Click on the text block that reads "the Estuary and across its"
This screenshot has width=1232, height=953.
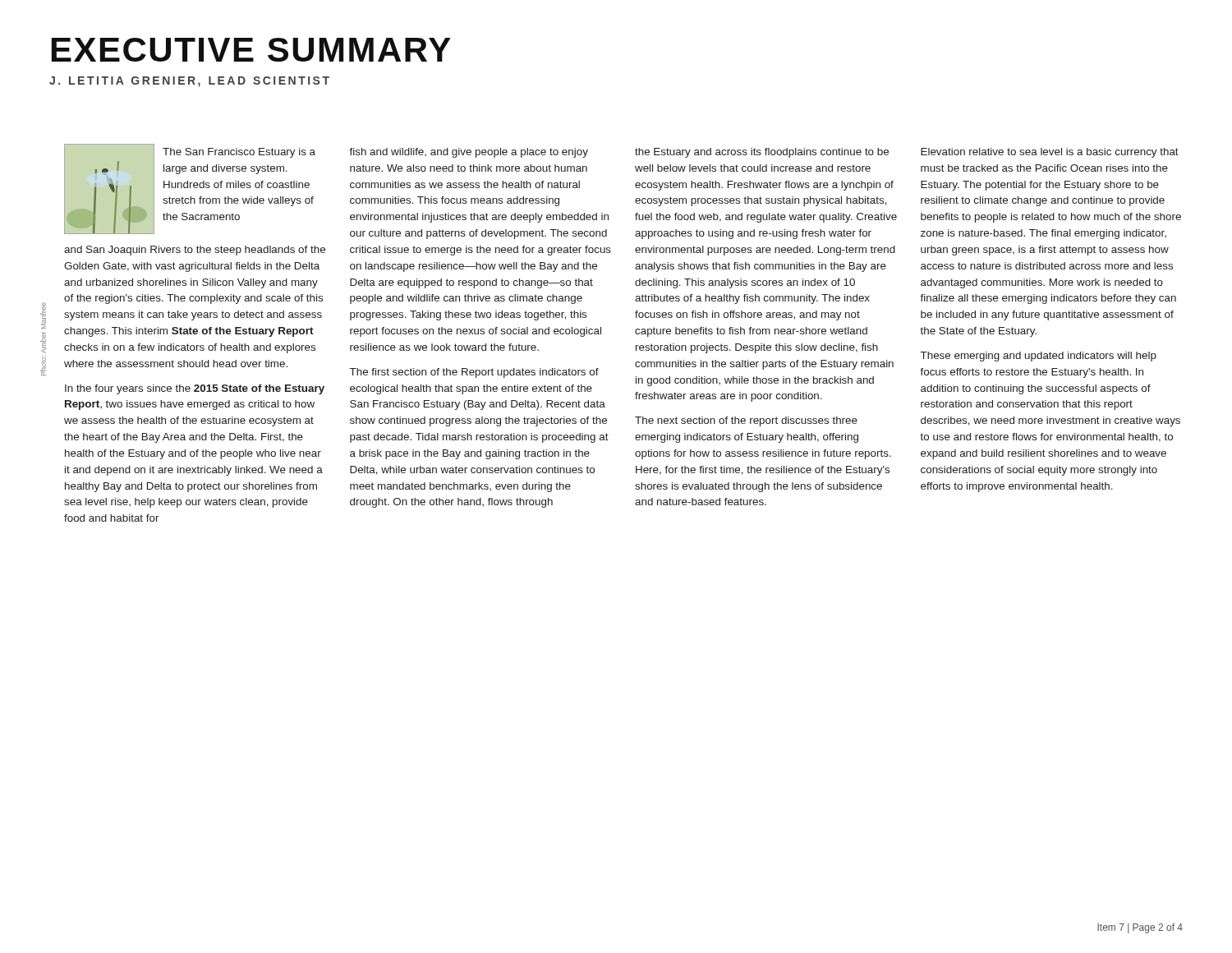tap(766, 327)
